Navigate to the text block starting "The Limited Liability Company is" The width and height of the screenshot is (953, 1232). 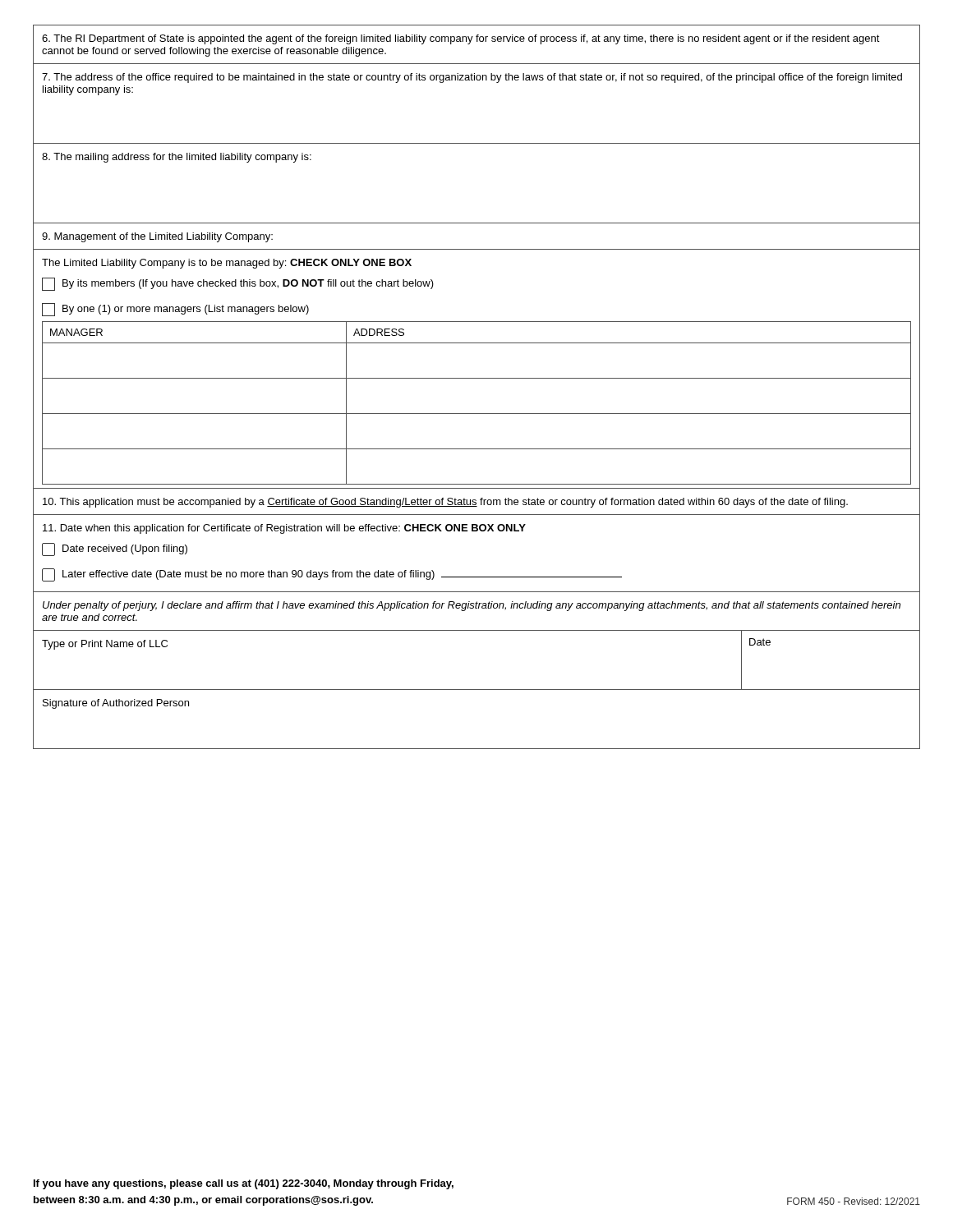[x=476, y=370]
